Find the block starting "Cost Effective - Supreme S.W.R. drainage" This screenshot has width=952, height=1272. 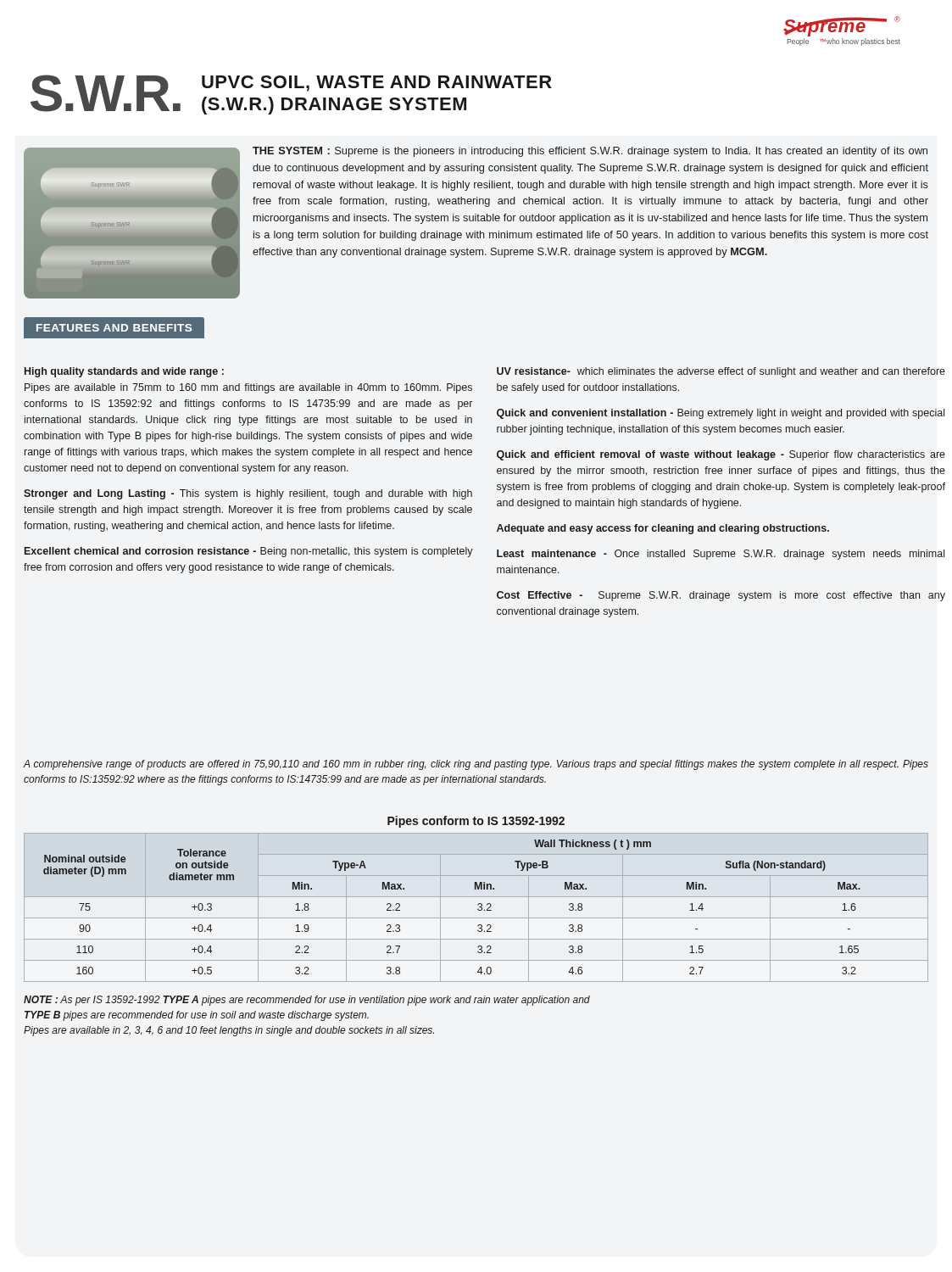coord(721,604)
